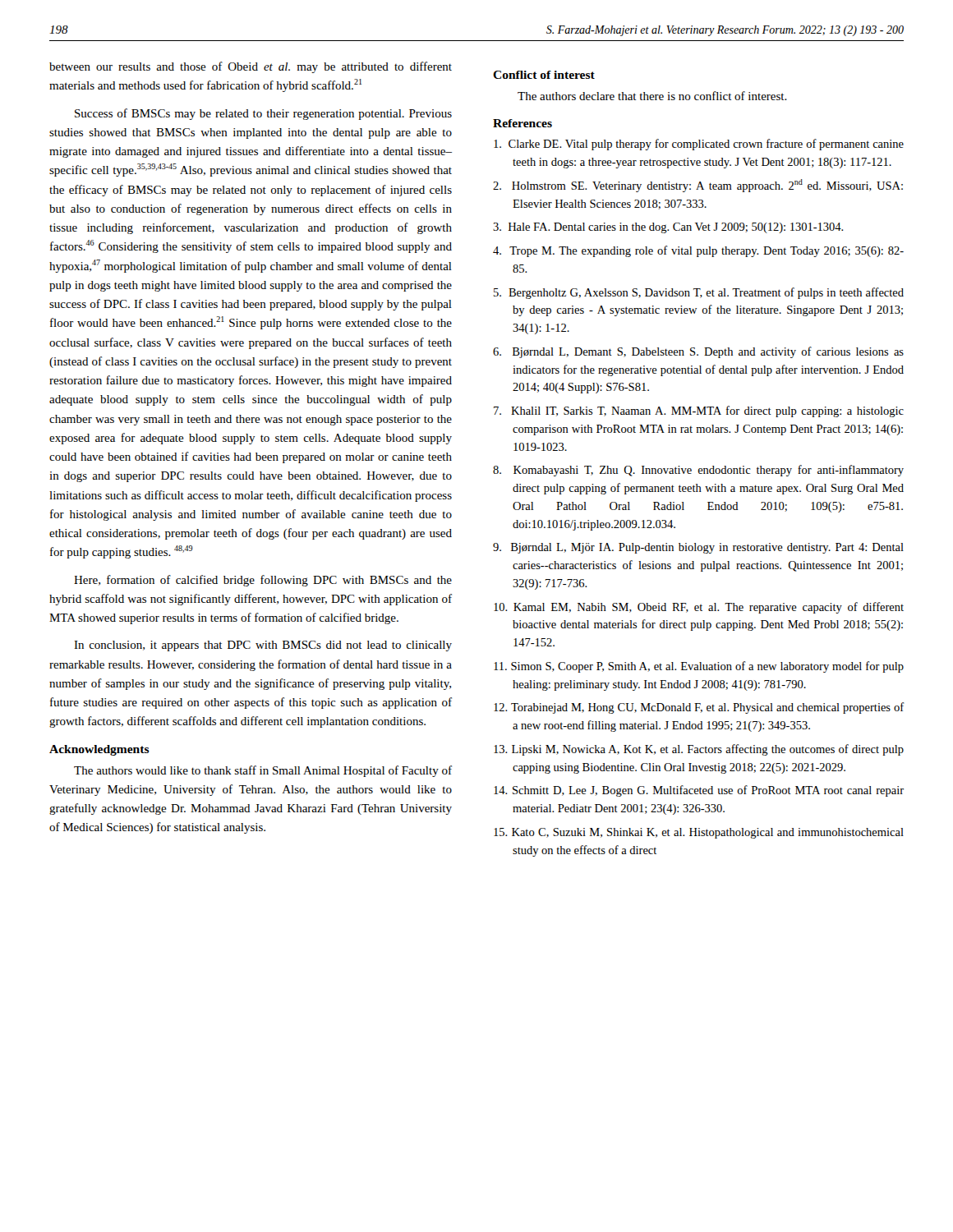
Task: Find the block on this page that starts "13. Lipski M, Nowicka A,"
Action: (698, 758)
